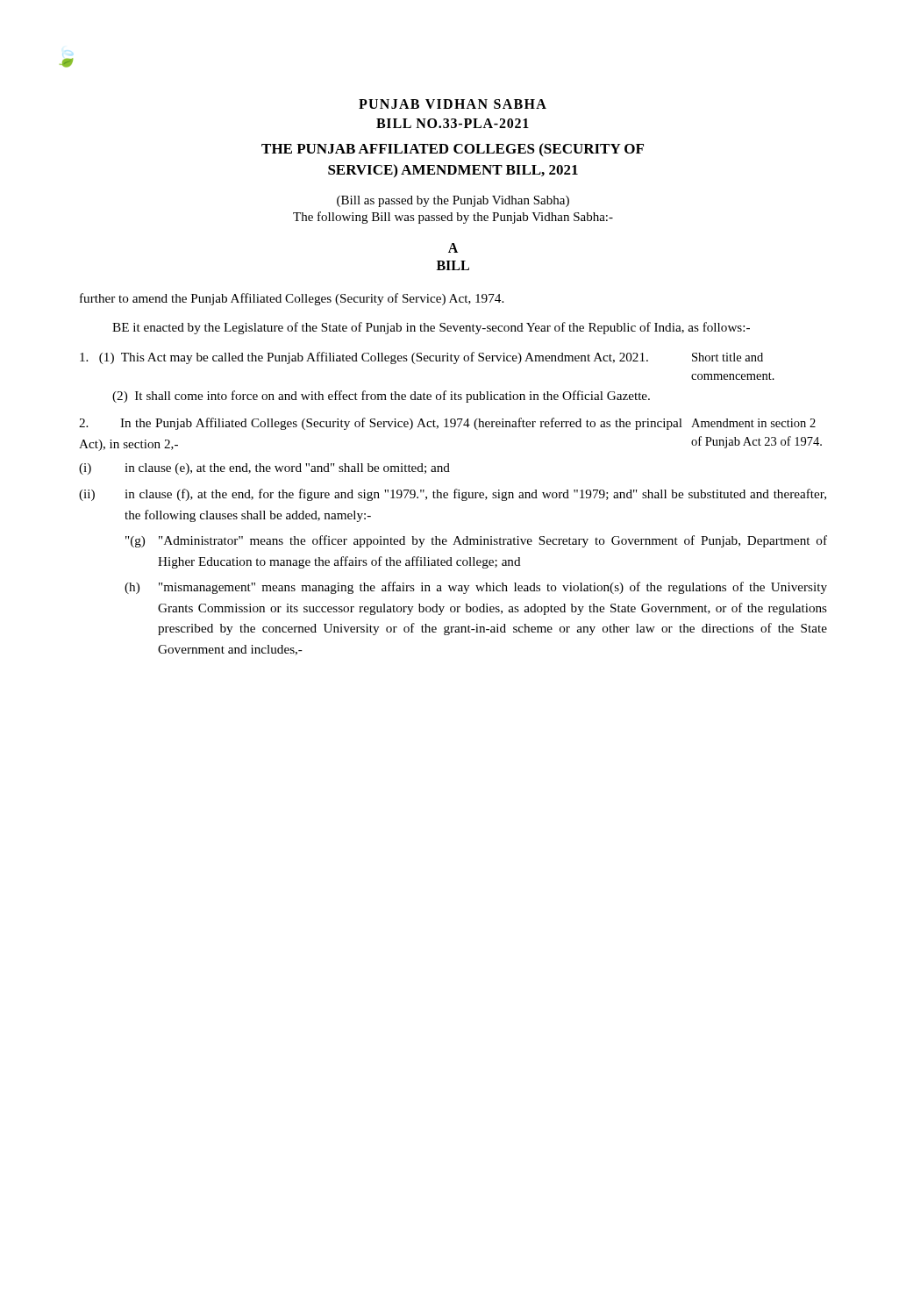Click on the text block containing "(Bill as passed by the"
The height and width of the screenshot is (1316, 906).
[x=453, y=200]
